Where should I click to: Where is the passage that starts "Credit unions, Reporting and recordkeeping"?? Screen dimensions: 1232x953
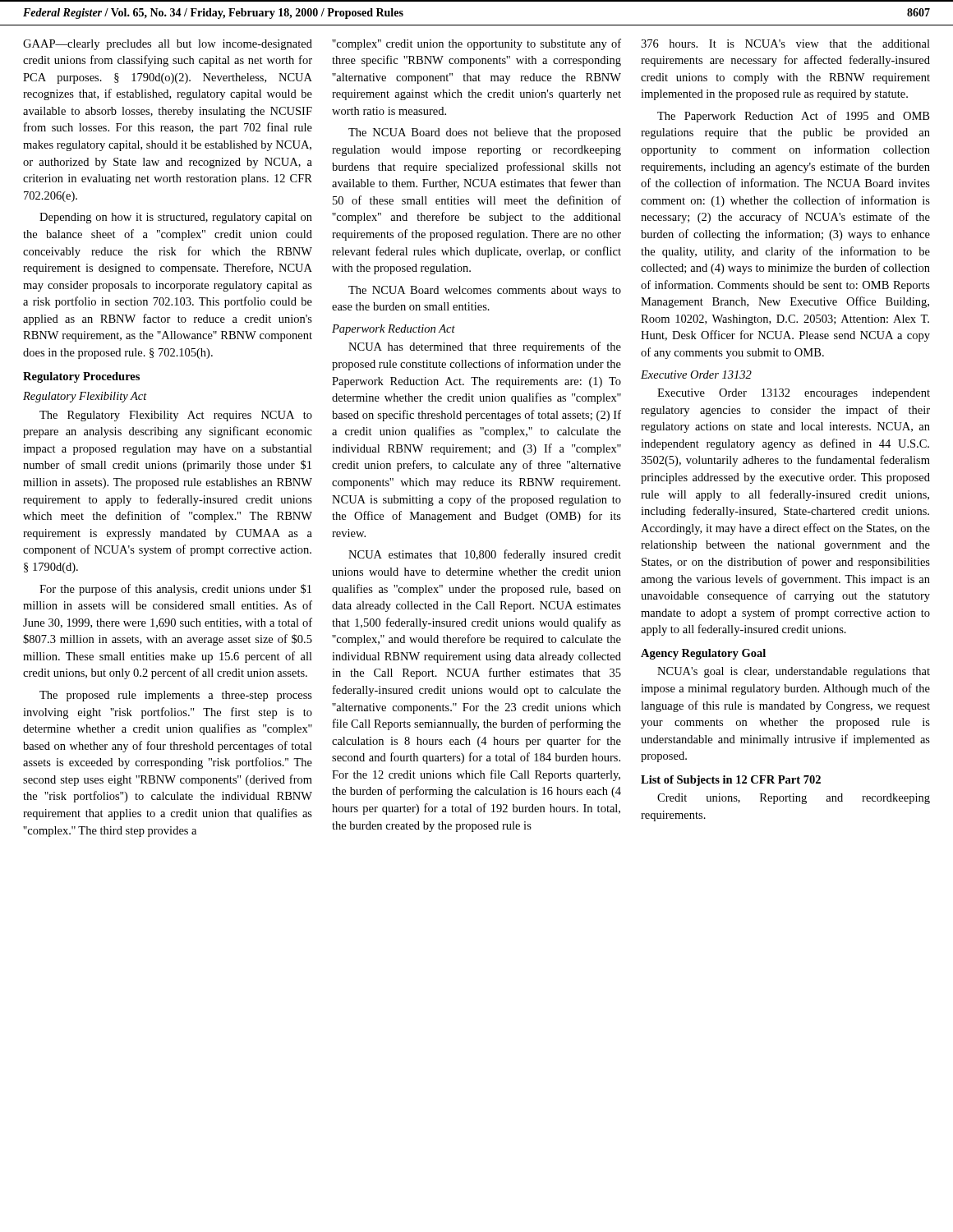[x=785, y=807]
